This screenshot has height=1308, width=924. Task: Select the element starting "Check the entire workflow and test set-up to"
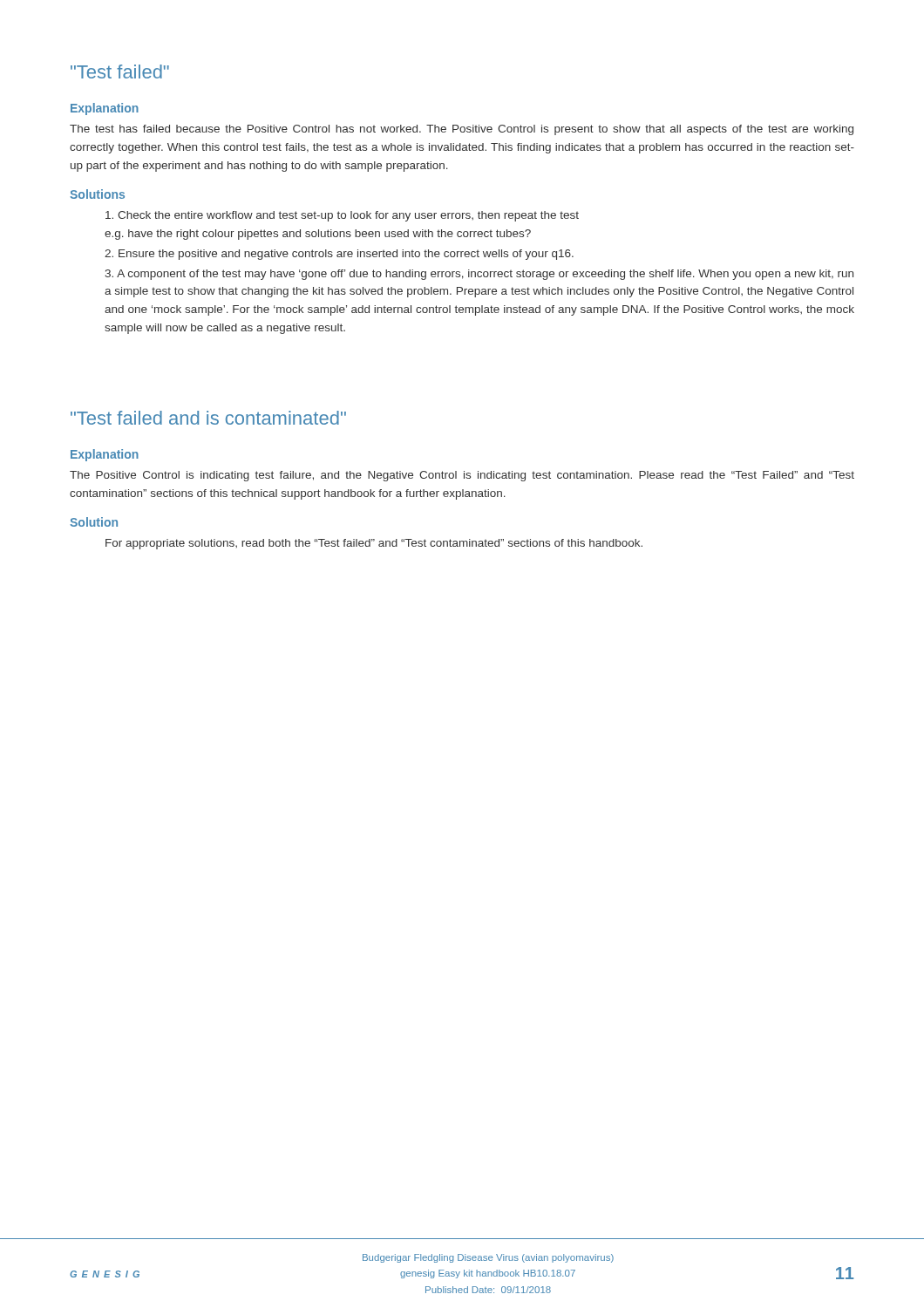(x=342, y=224)
